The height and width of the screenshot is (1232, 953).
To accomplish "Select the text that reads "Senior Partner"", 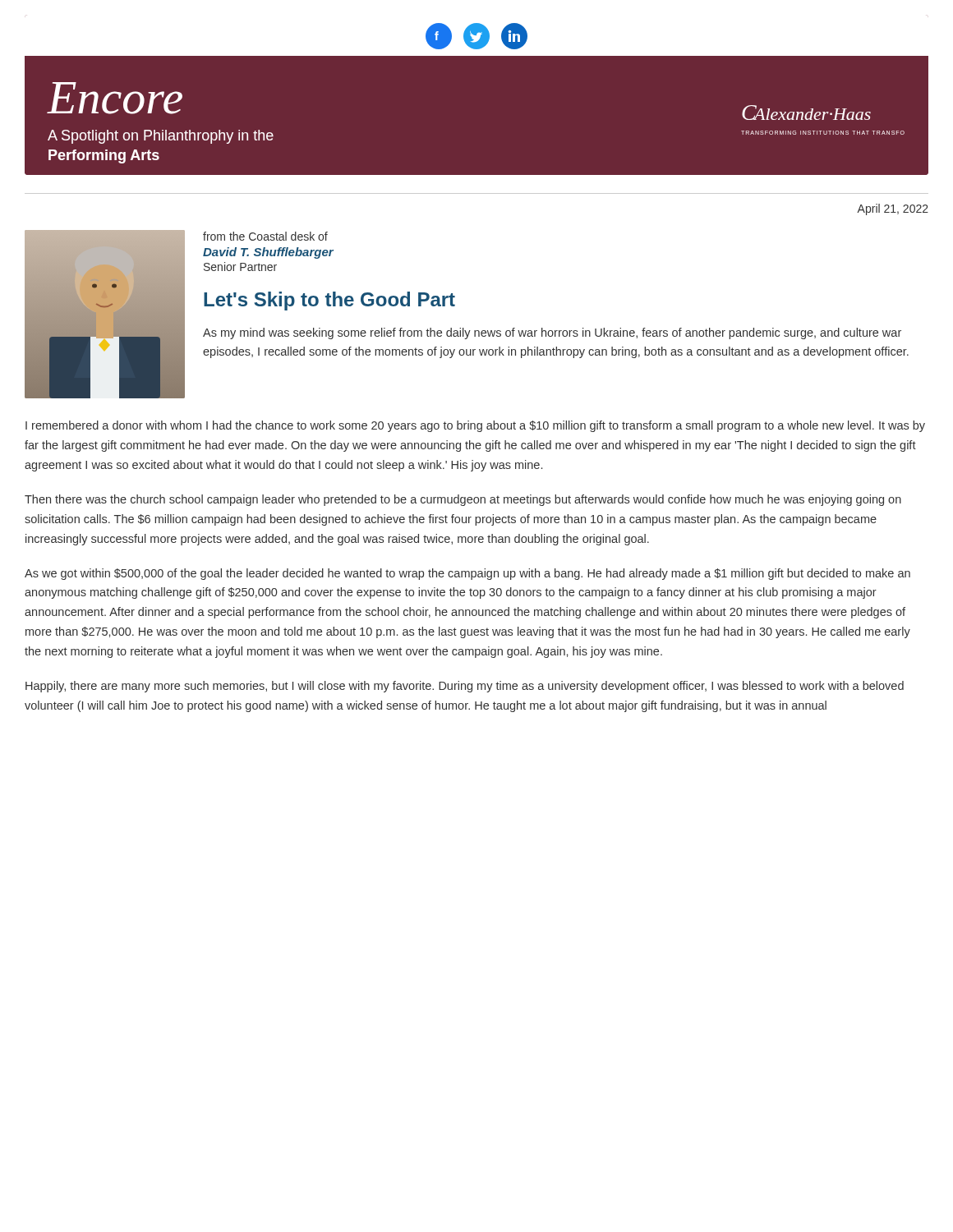I will [240, 267].
